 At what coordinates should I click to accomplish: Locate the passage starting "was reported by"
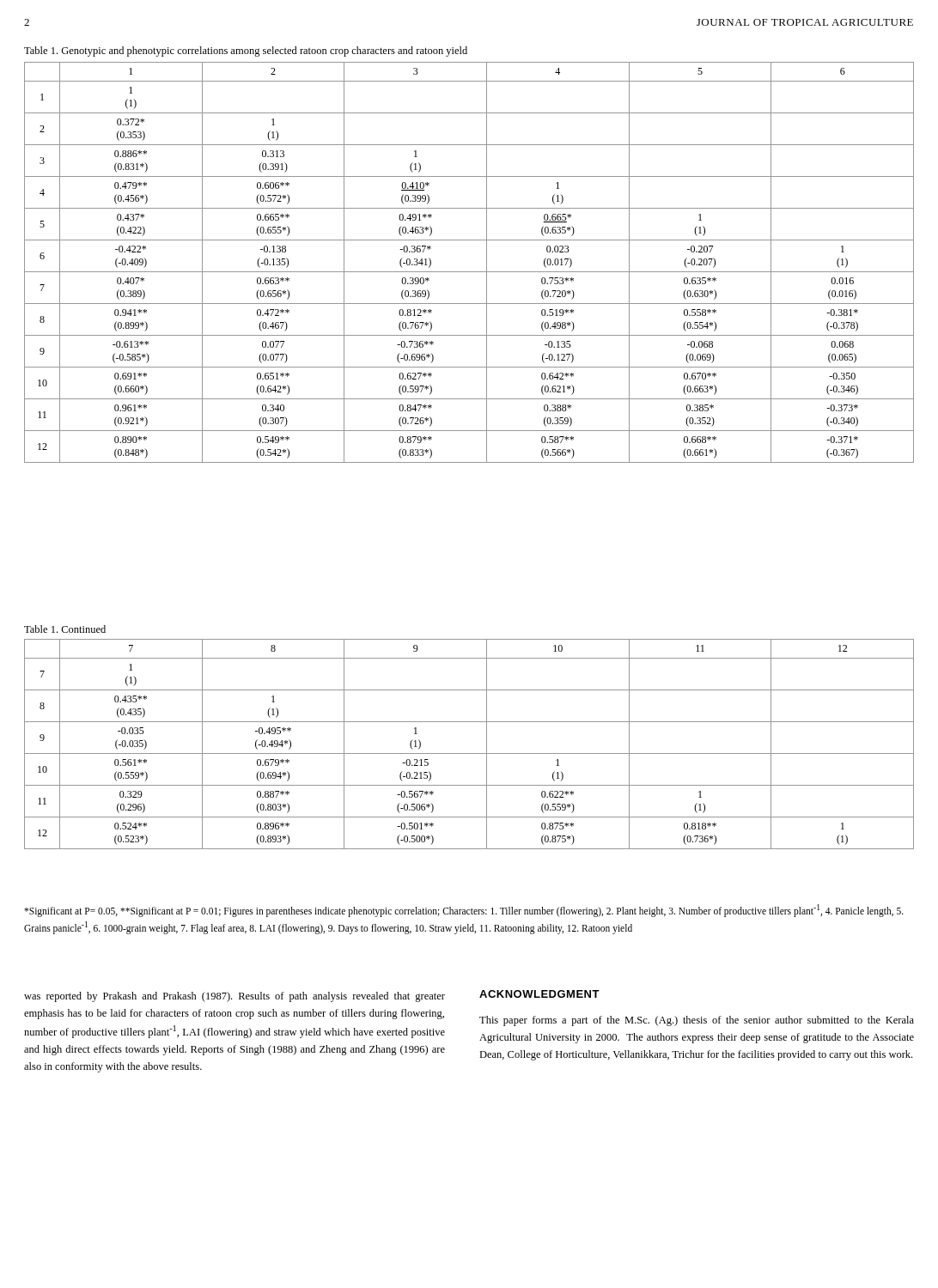pos(234,1031)
